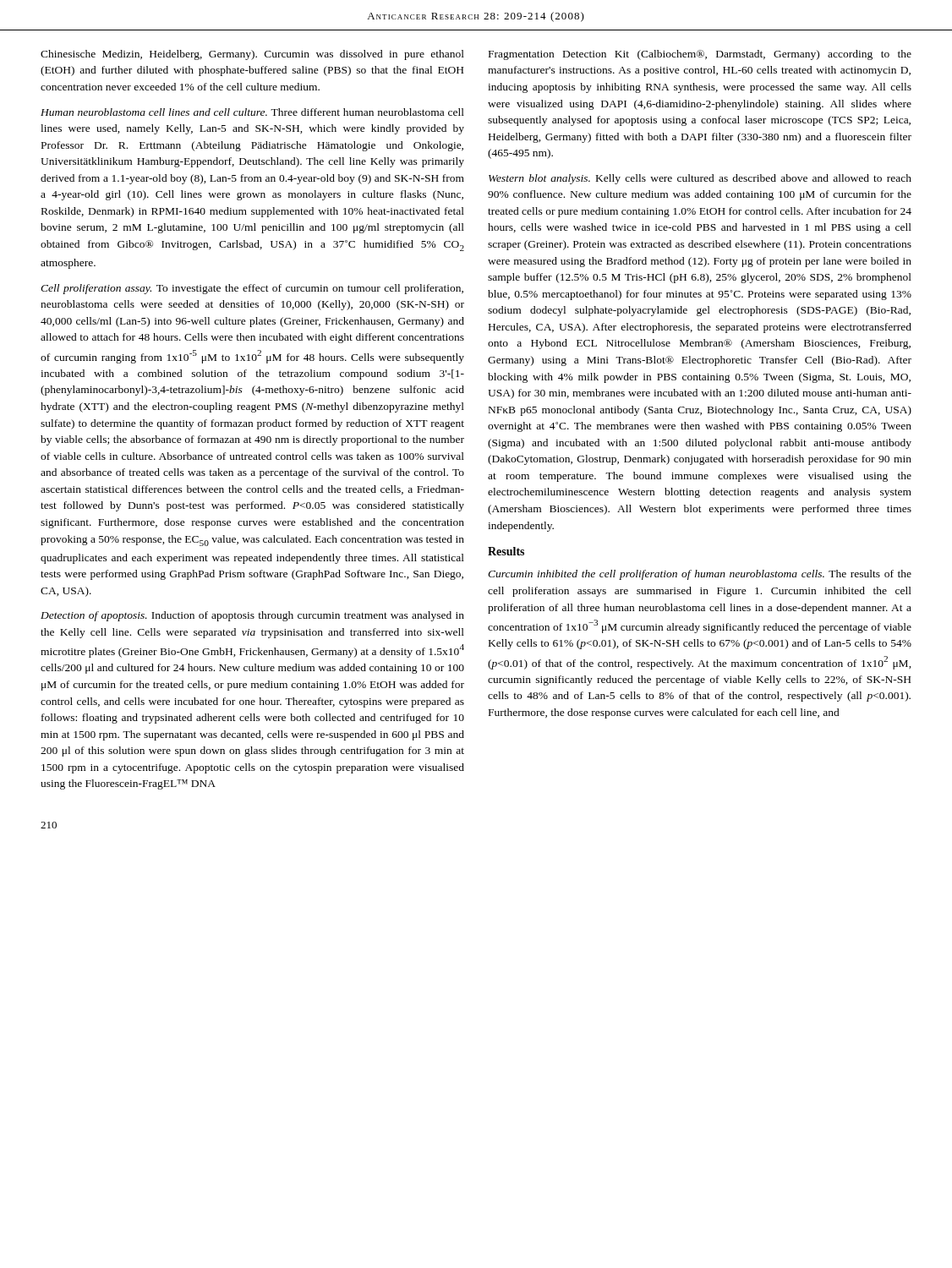
Task: Find the passage starting "Cell proliferation assay. To investigate the effect"
Action: [252, 439]
